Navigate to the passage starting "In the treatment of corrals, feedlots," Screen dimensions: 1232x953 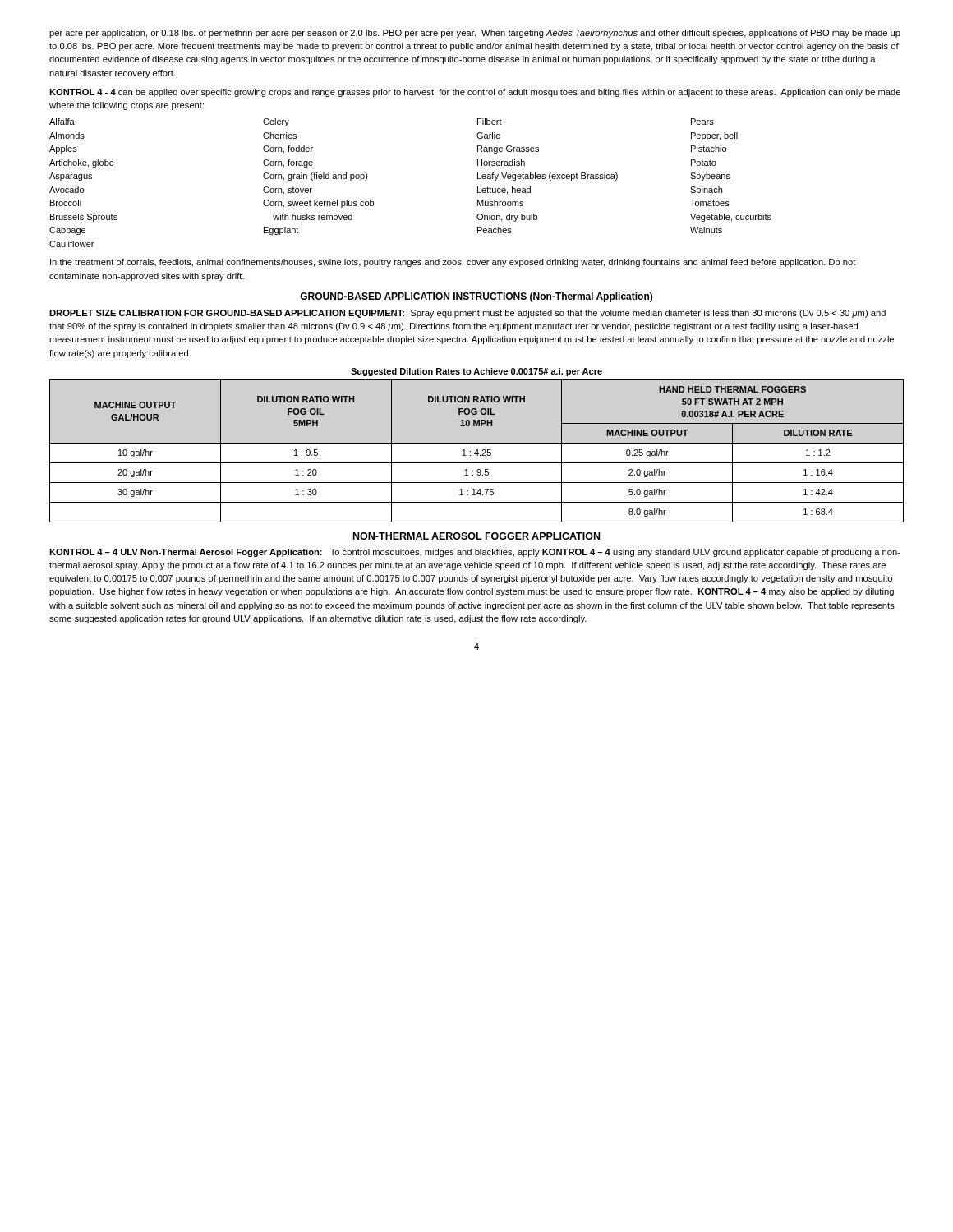452,269
